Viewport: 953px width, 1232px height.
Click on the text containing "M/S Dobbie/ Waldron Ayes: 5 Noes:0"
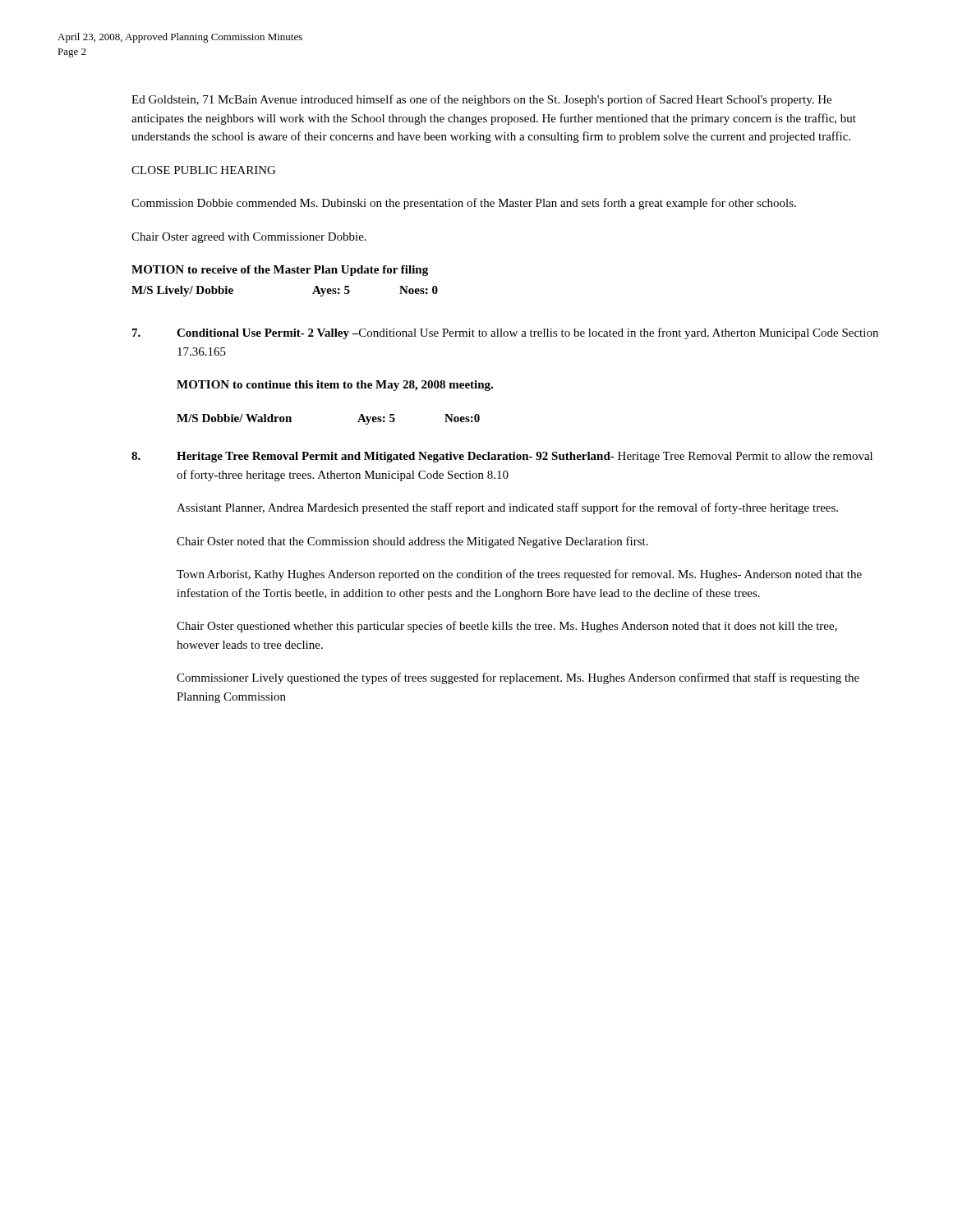237,419
